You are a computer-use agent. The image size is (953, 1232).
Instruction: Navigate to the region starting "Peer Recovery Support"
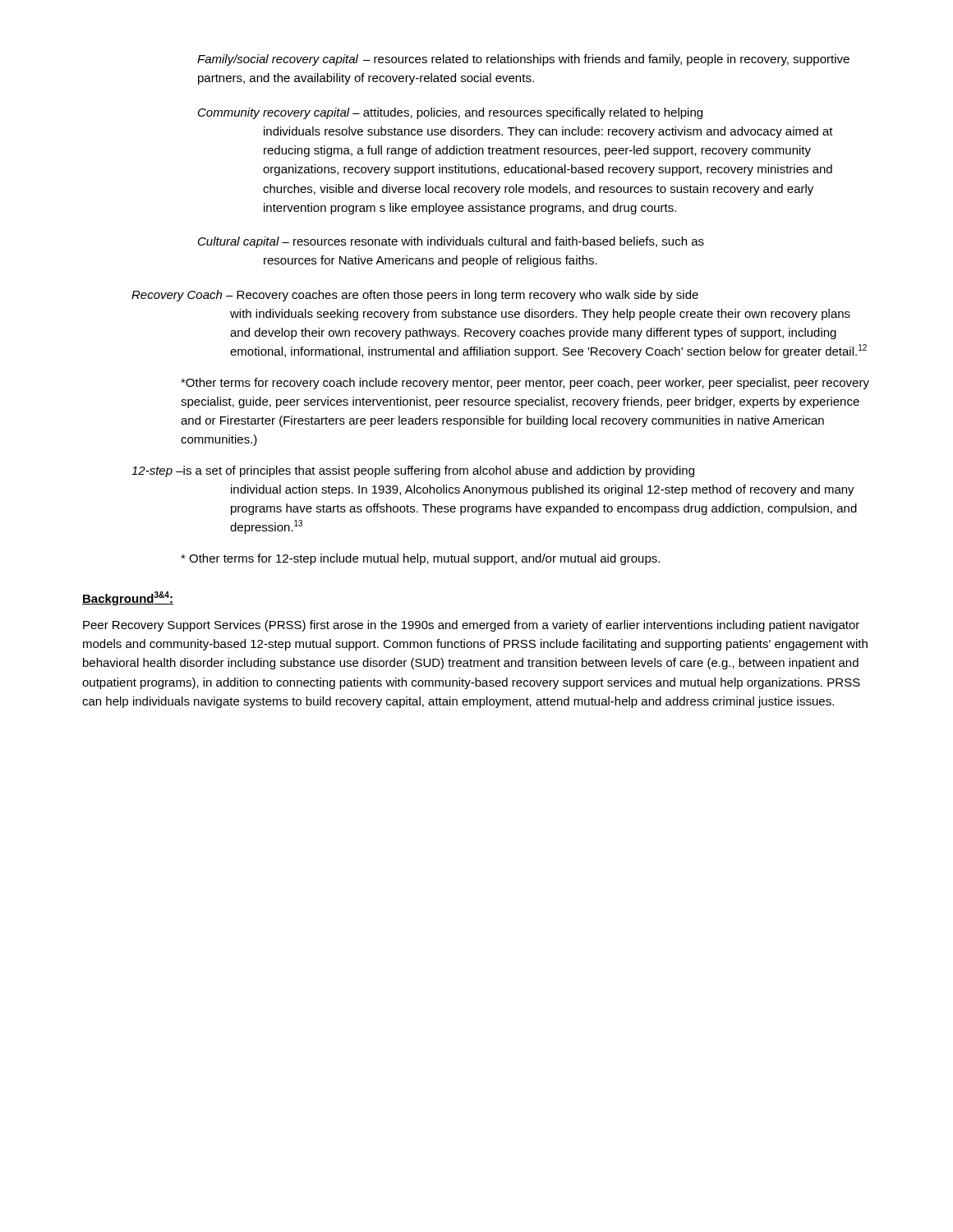click(475, 663)
